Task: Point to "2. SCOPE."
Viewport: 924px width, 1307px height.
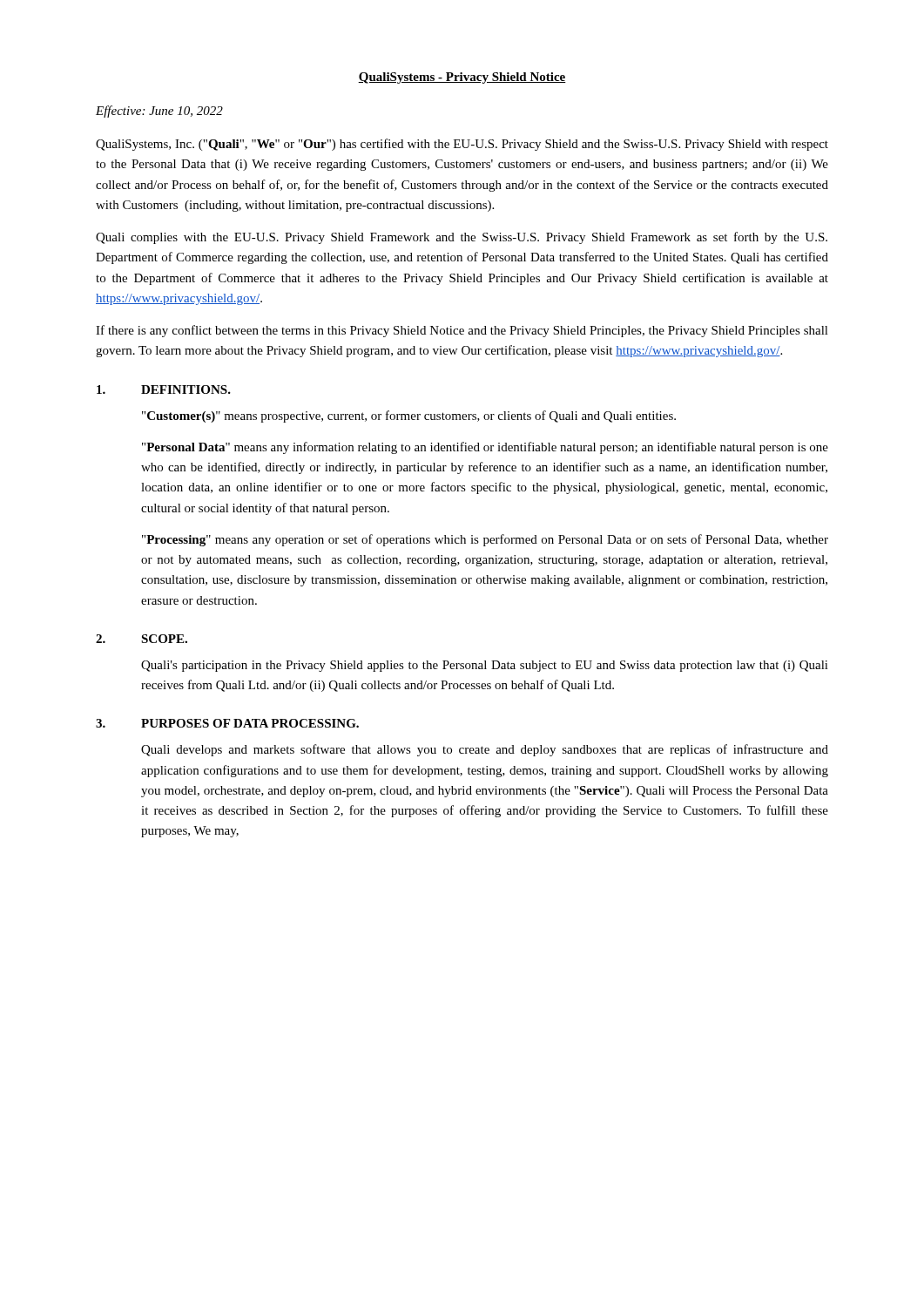Action: 142,639
